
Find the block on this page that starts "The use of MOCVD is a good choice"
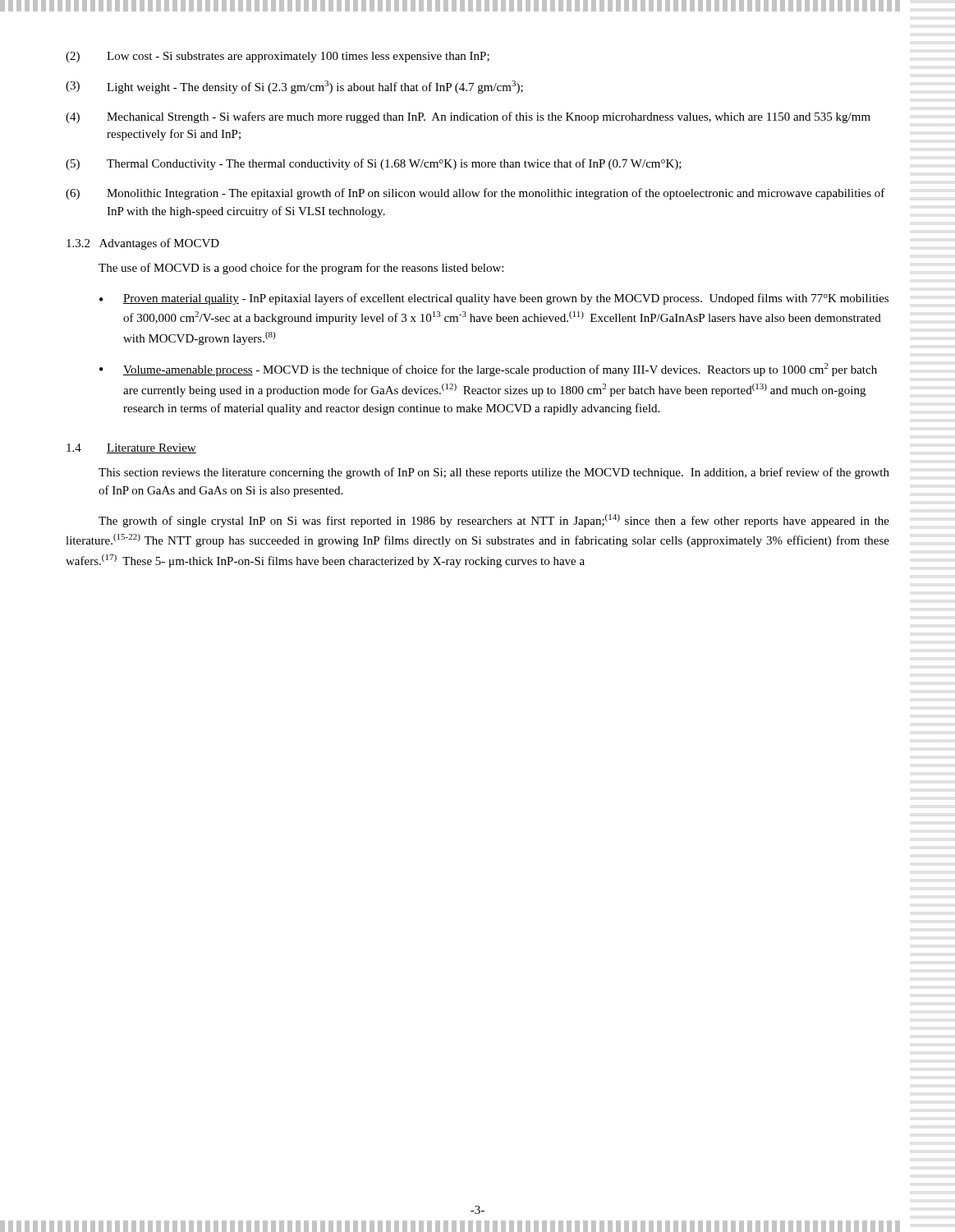click(302, 268)
